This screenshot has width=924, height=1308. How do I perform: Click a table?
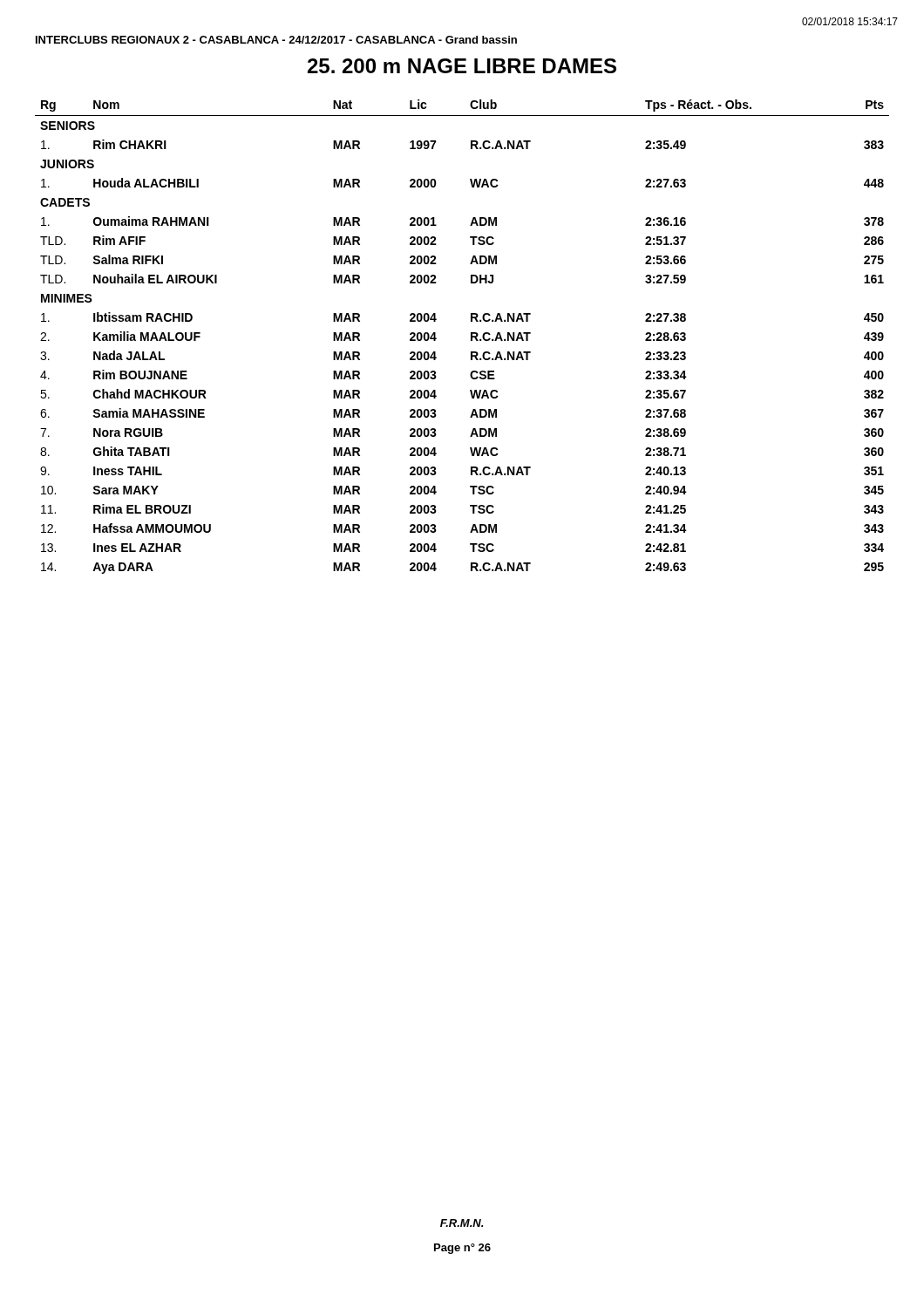462,335
